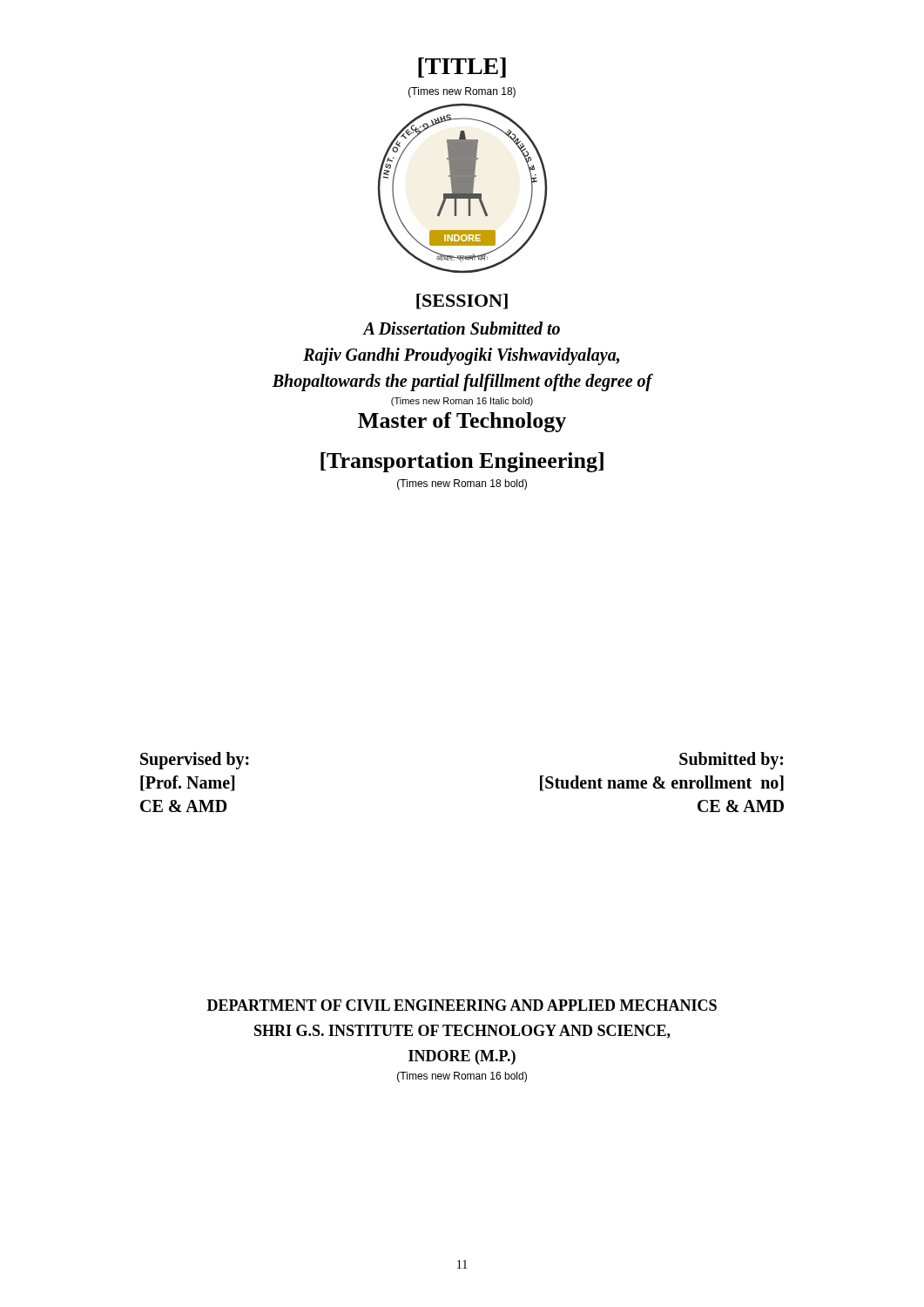The image size is (924, 1307).
Task: Navigate to the text block starting "(Times new Roman 18)"
Action: [462, 91]
